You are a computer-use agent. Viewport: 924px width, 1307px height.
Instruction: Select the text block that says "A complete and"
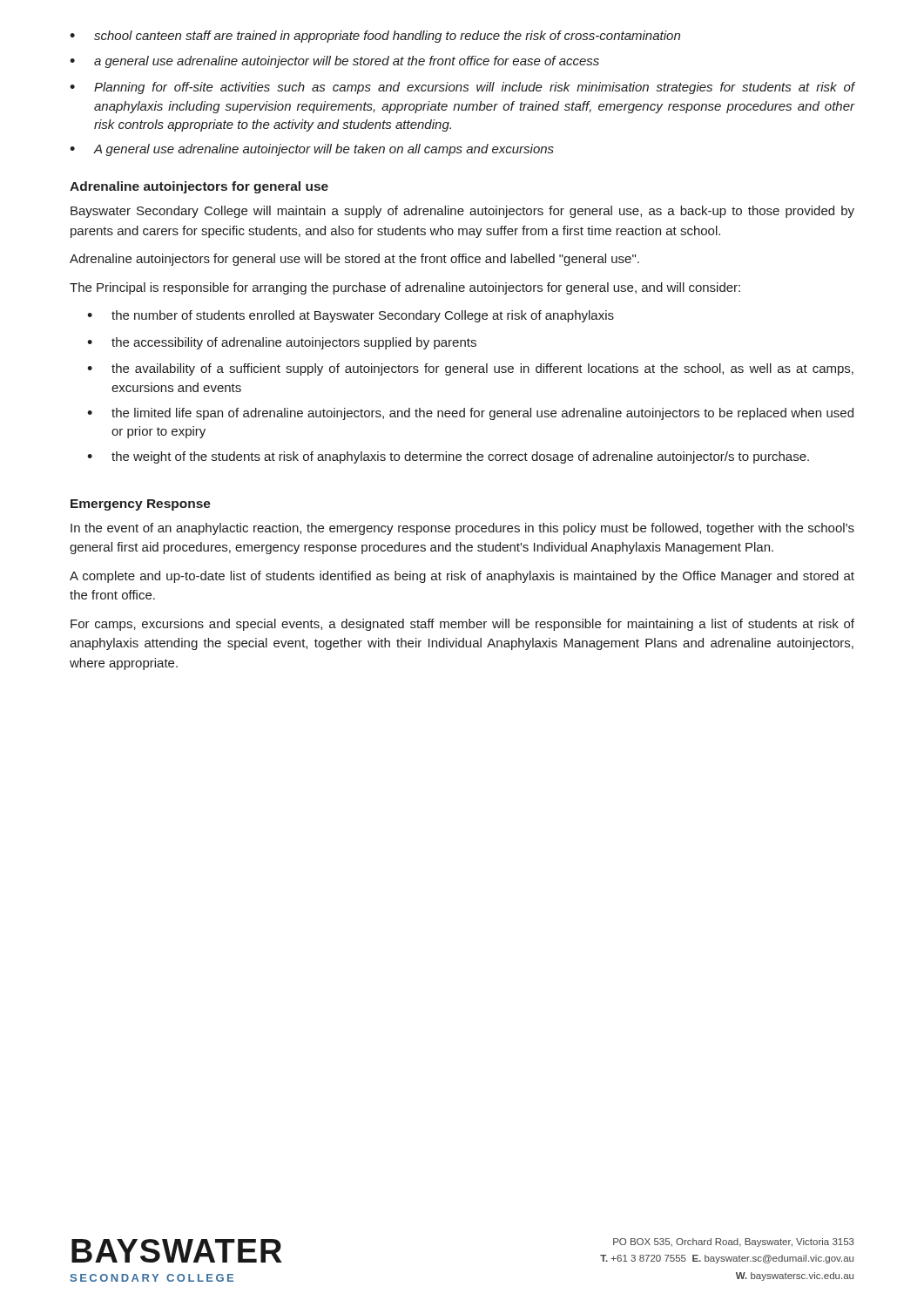[462, 585]
